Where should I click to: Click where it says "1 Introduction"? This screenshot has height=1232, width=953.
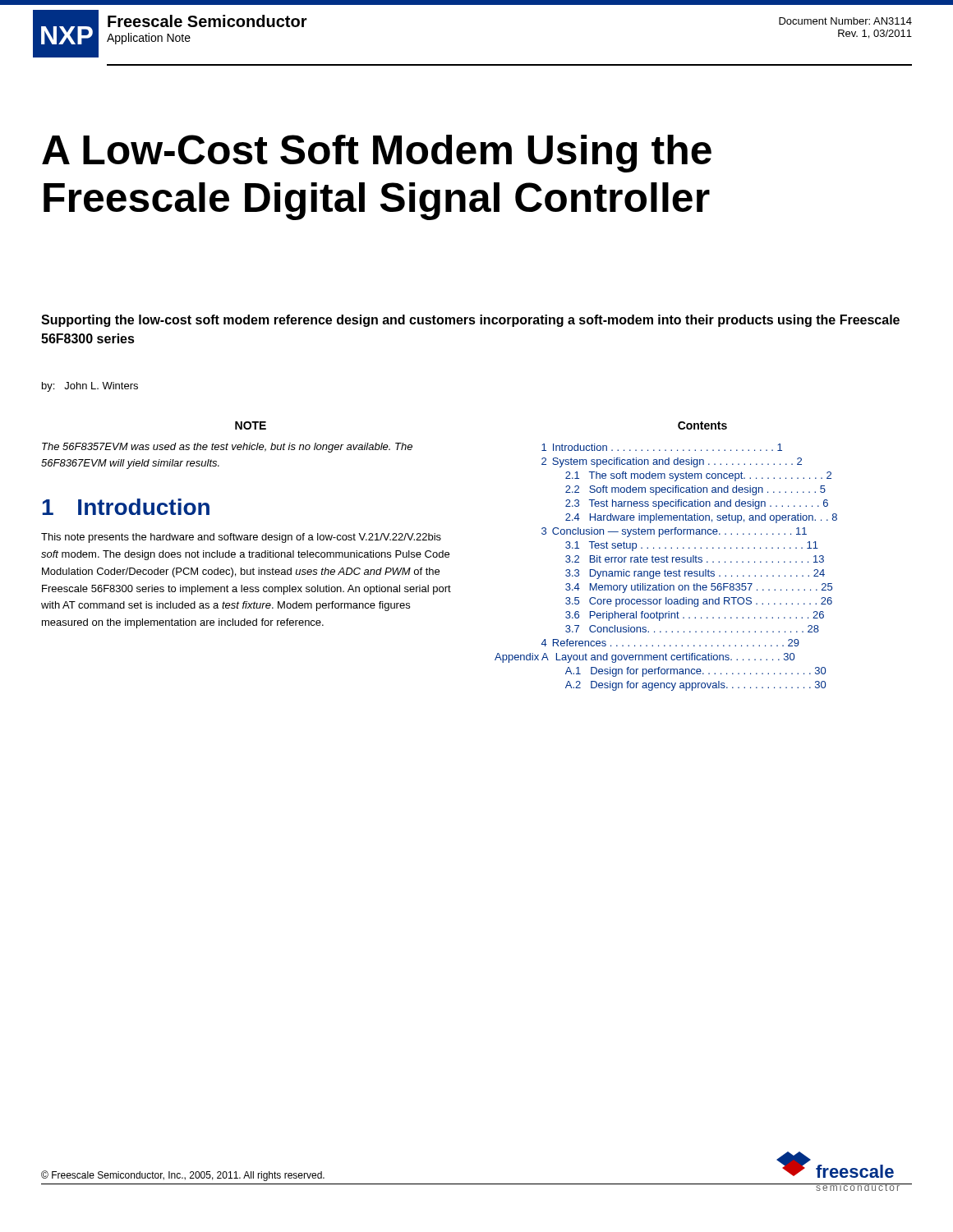[126, 507]
